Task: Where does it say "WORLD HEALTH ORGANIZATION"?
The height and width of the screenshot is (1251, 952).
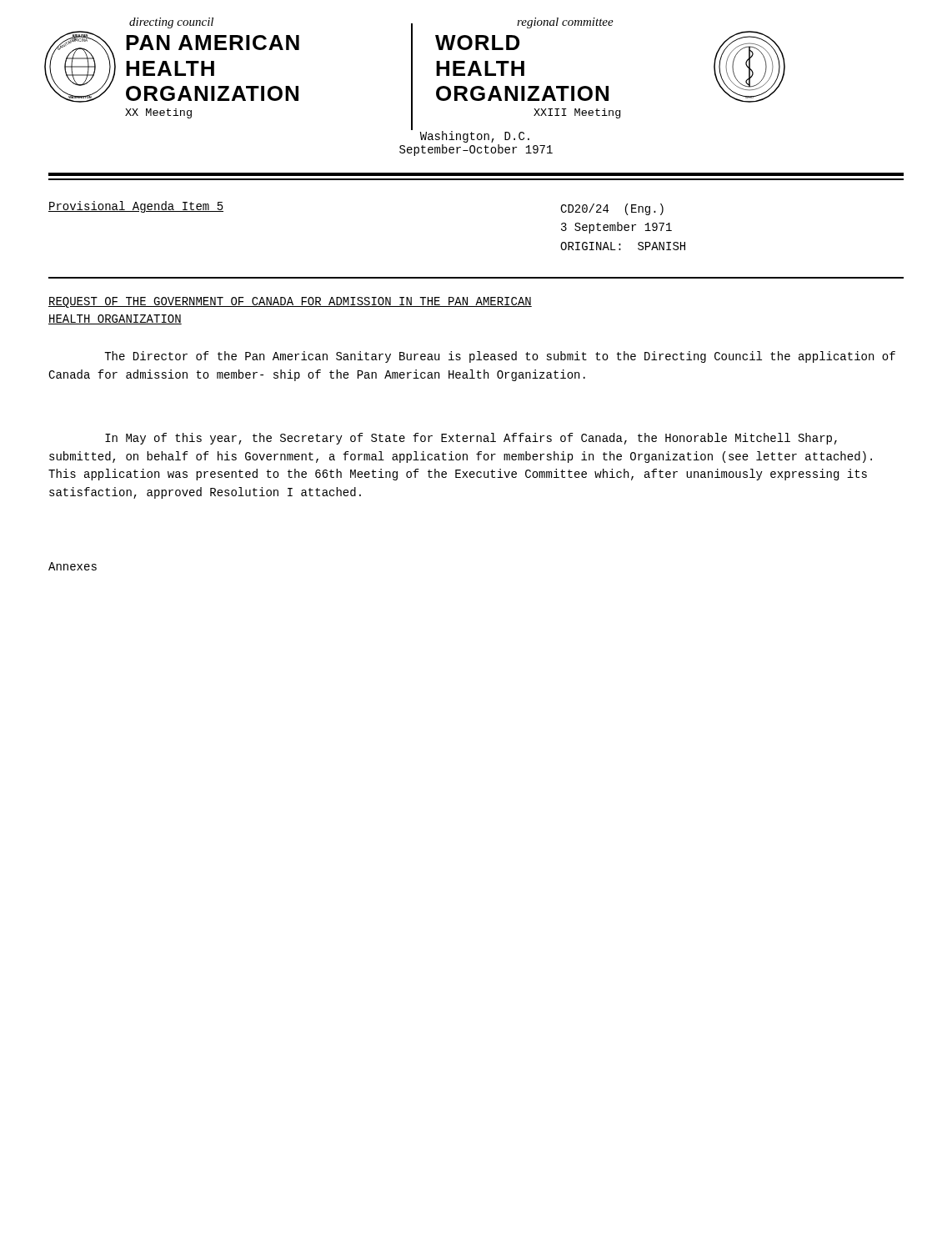Action: tap(523, 68)
